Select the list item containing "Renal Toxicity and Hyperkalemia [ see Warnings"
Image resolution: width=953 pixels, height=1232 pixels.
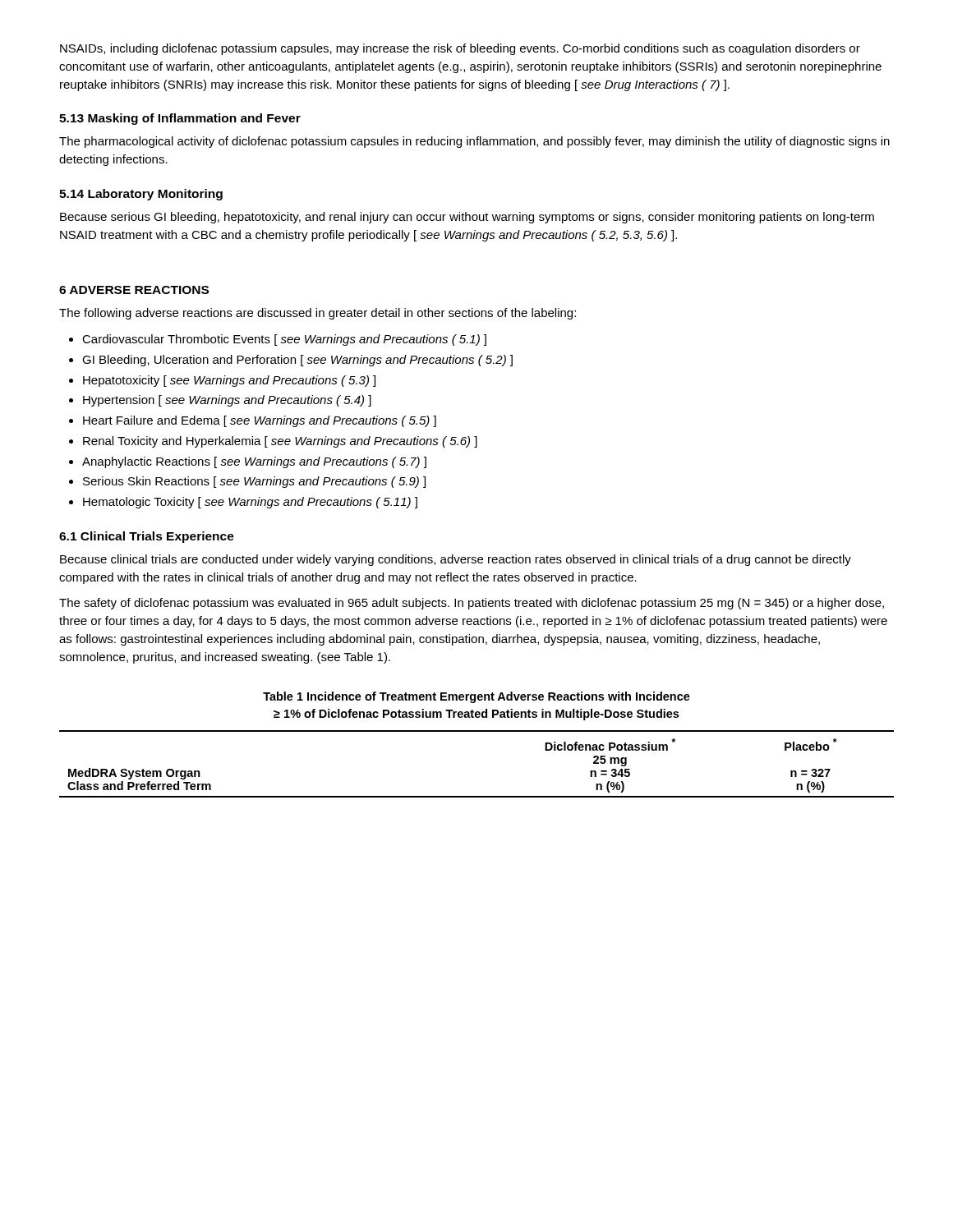(280, 440)
